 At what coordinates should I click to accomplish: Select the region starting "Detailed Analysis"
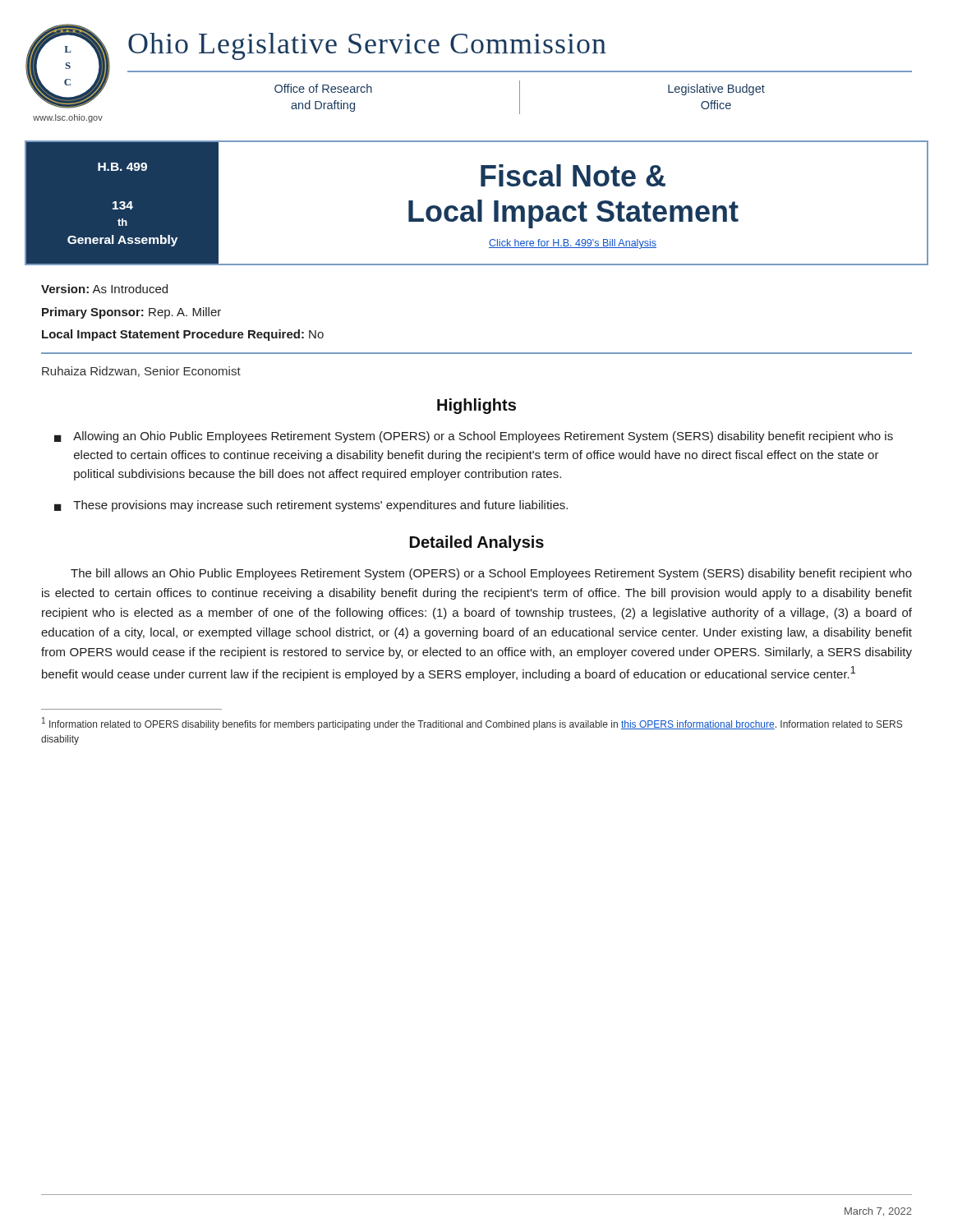coord(476,542)
